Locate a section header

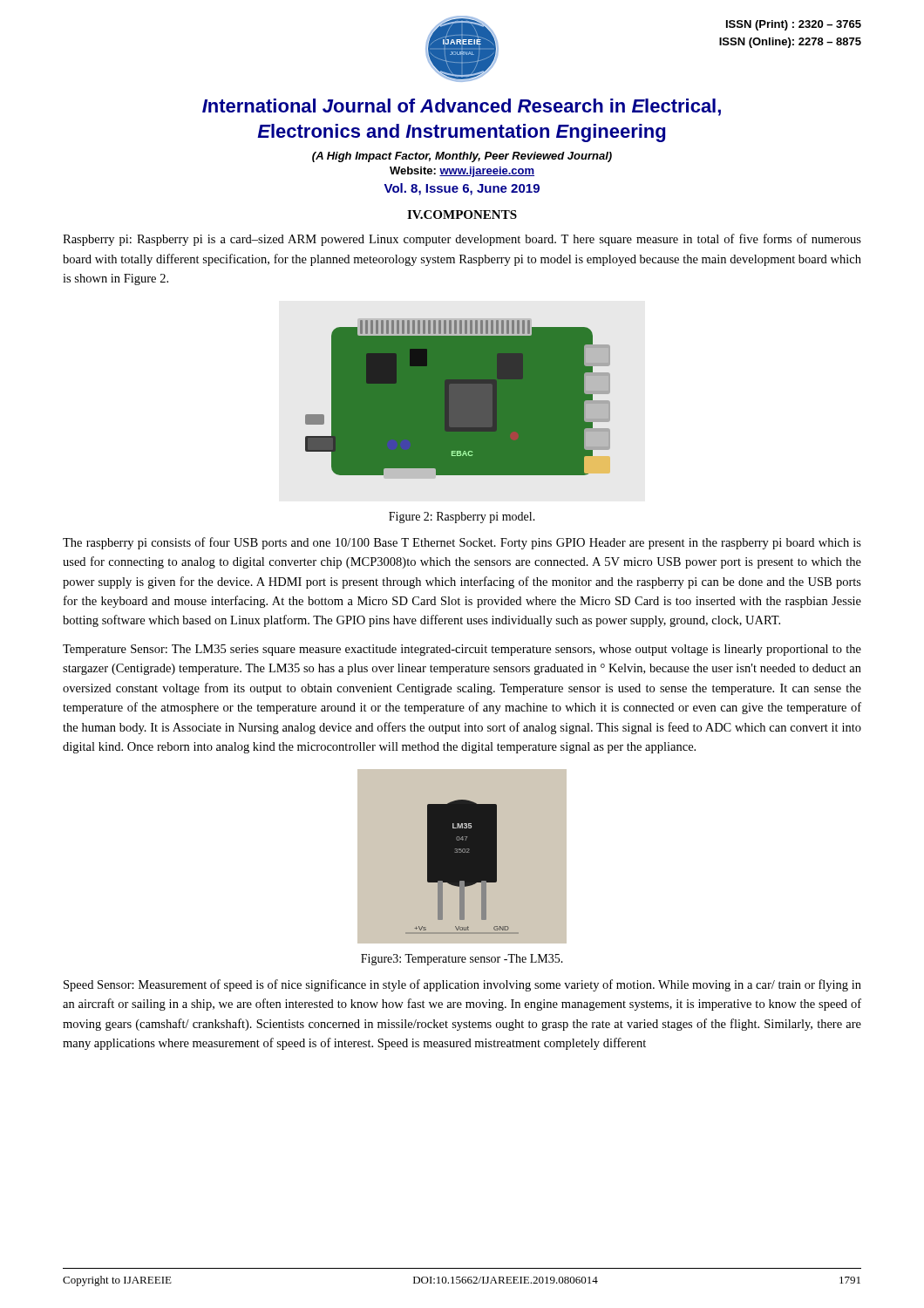pyautogui.click(x=462, y=215)
